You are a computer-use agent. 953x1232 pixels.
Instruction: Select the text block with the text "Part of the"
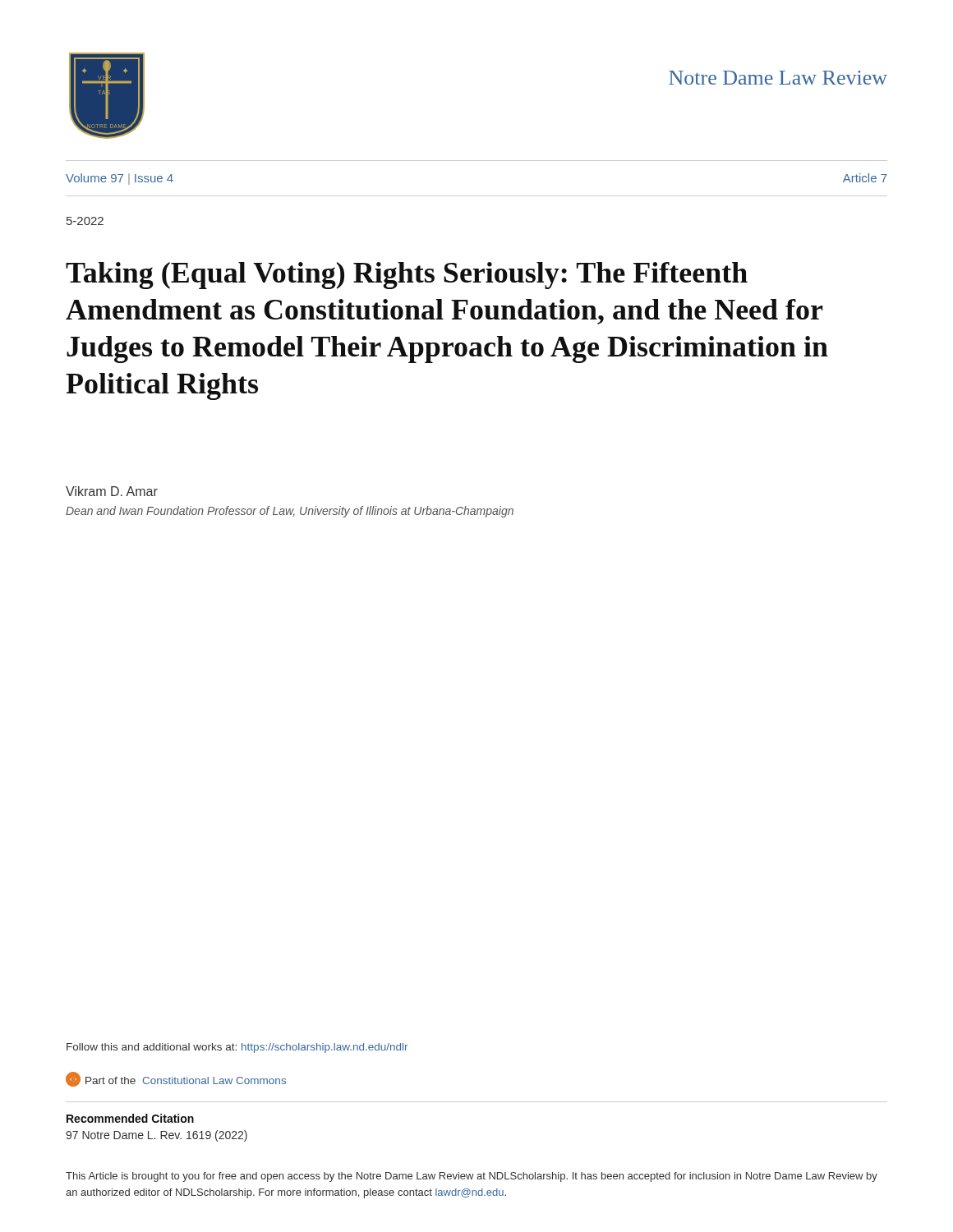point(176,1080)
